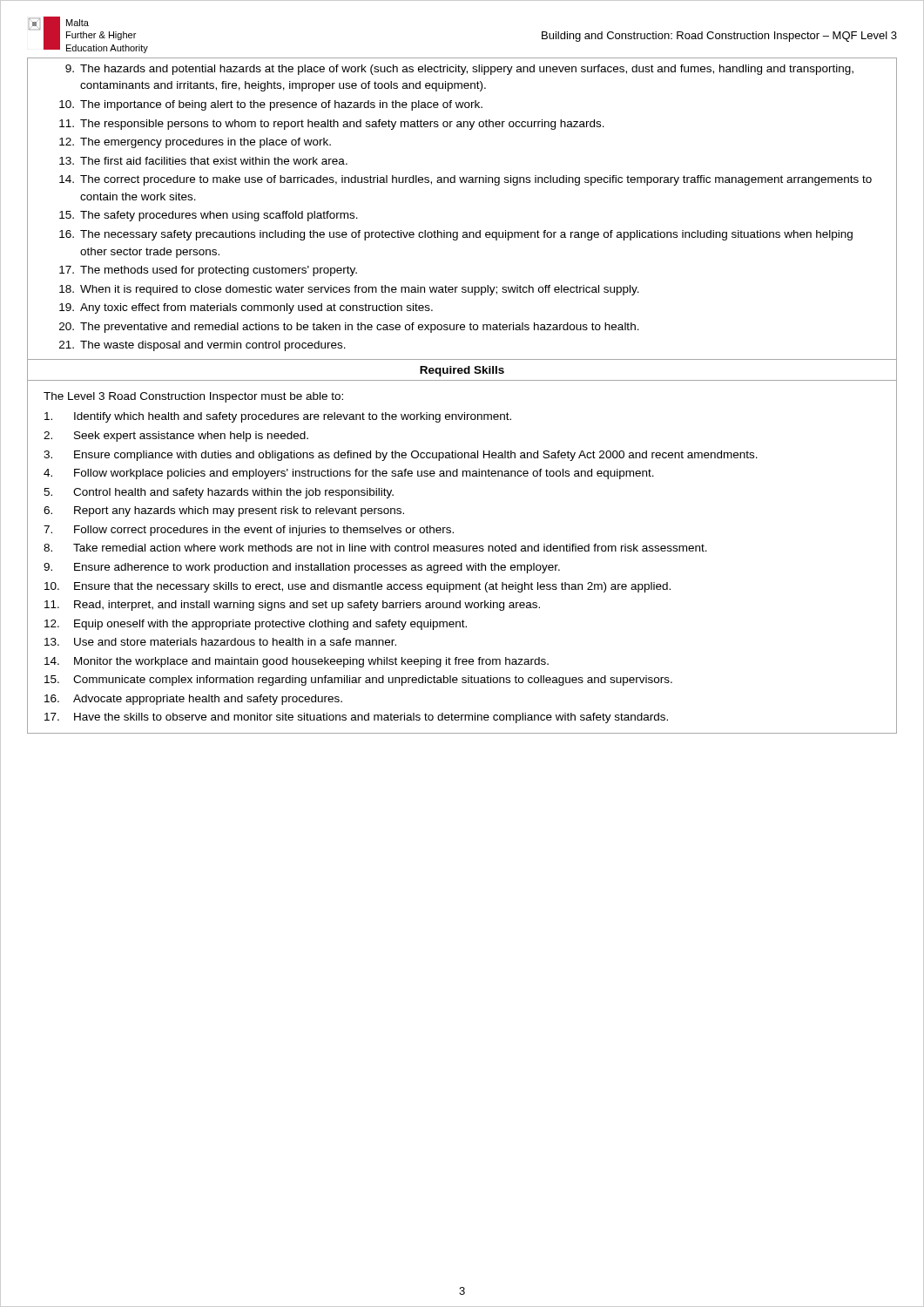Click on the list item containing "4. Follow workplace policies"
Screen dimensions: 1307x924
[x=462, y=473]
